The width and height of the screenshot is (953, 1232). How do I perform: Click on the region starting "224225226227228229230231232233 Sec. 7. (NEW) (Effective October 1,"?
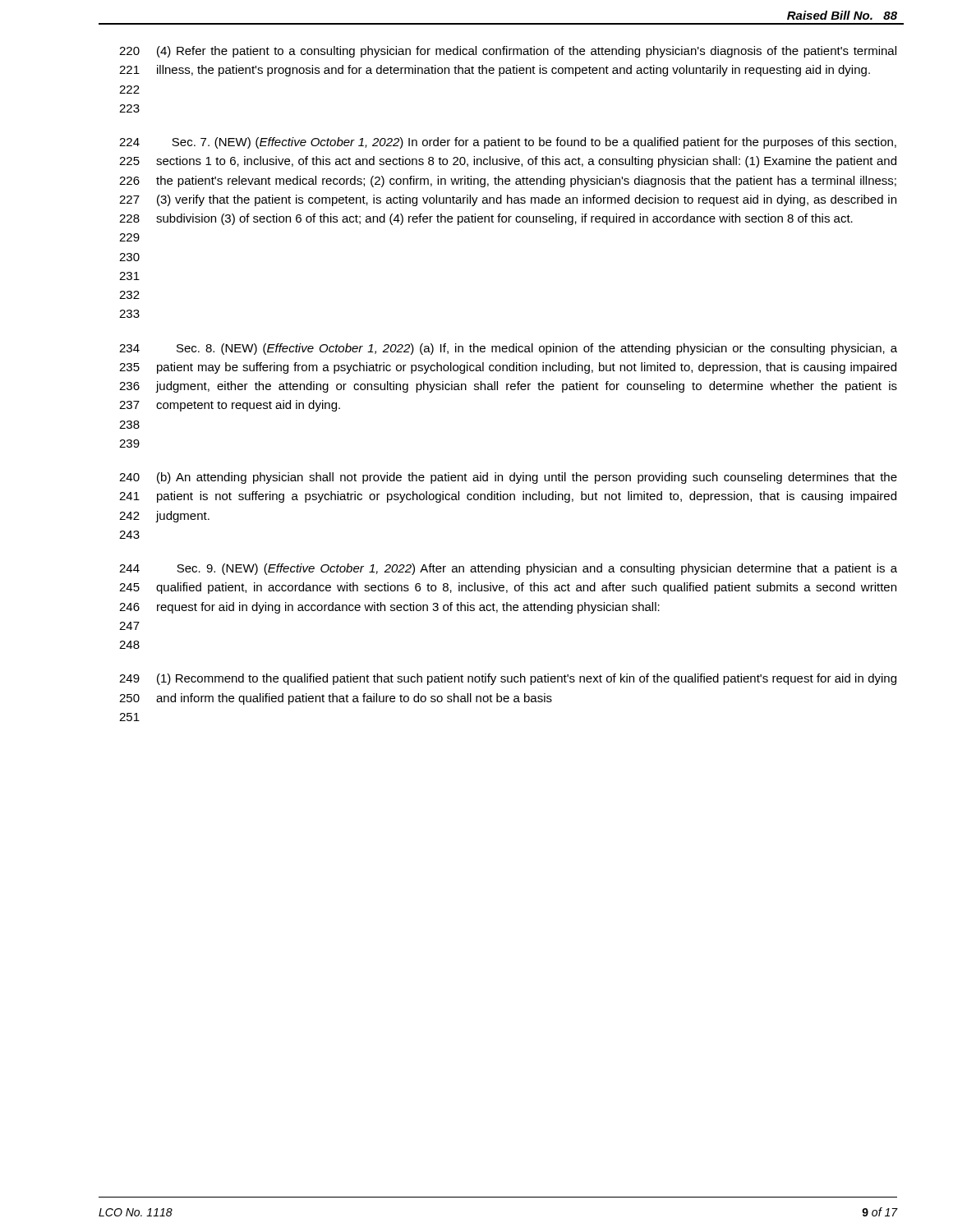click(498, 228)
